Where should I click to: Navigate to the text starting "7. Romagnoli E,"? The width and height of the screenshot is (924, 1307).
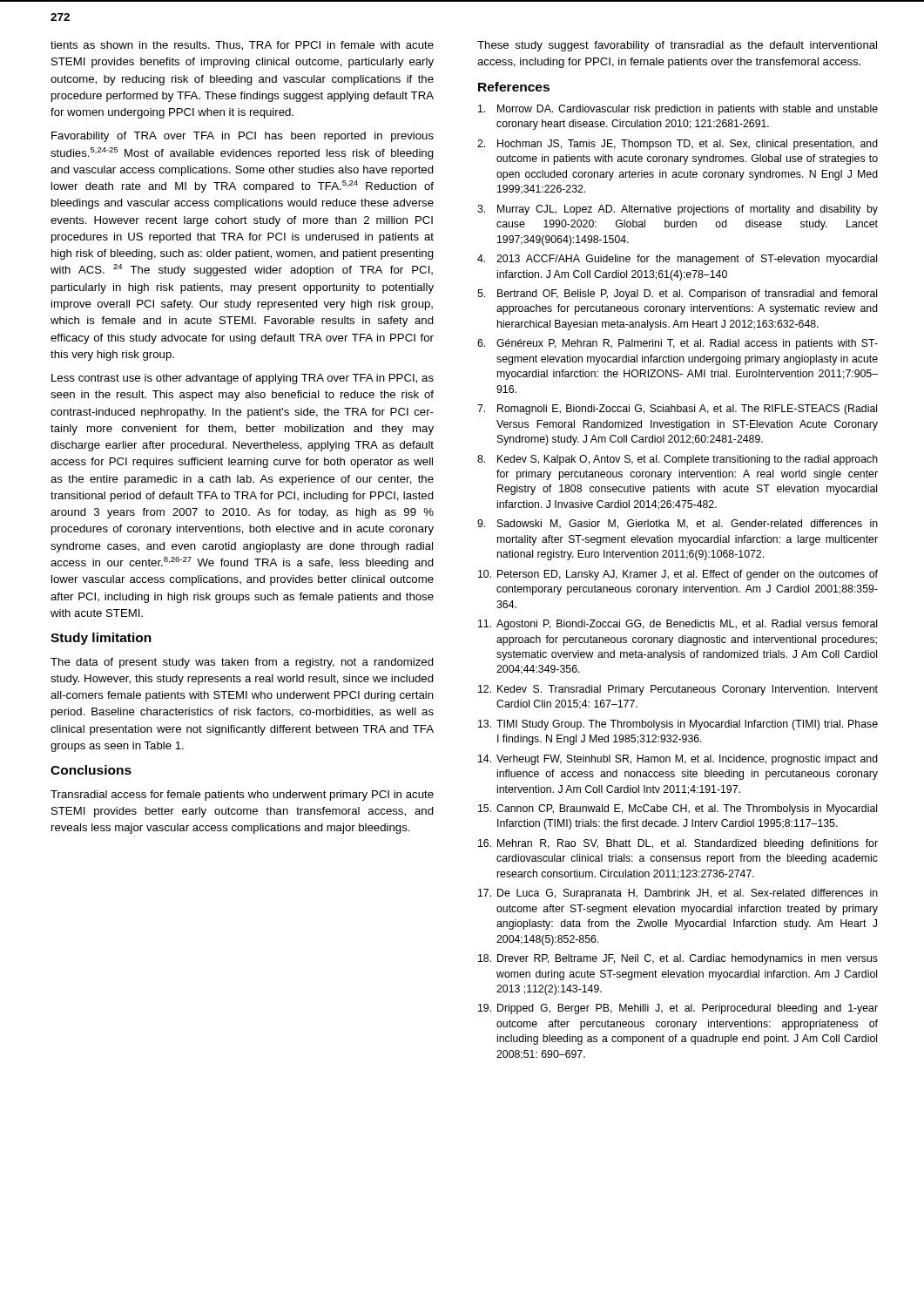[x=678, y=425]
